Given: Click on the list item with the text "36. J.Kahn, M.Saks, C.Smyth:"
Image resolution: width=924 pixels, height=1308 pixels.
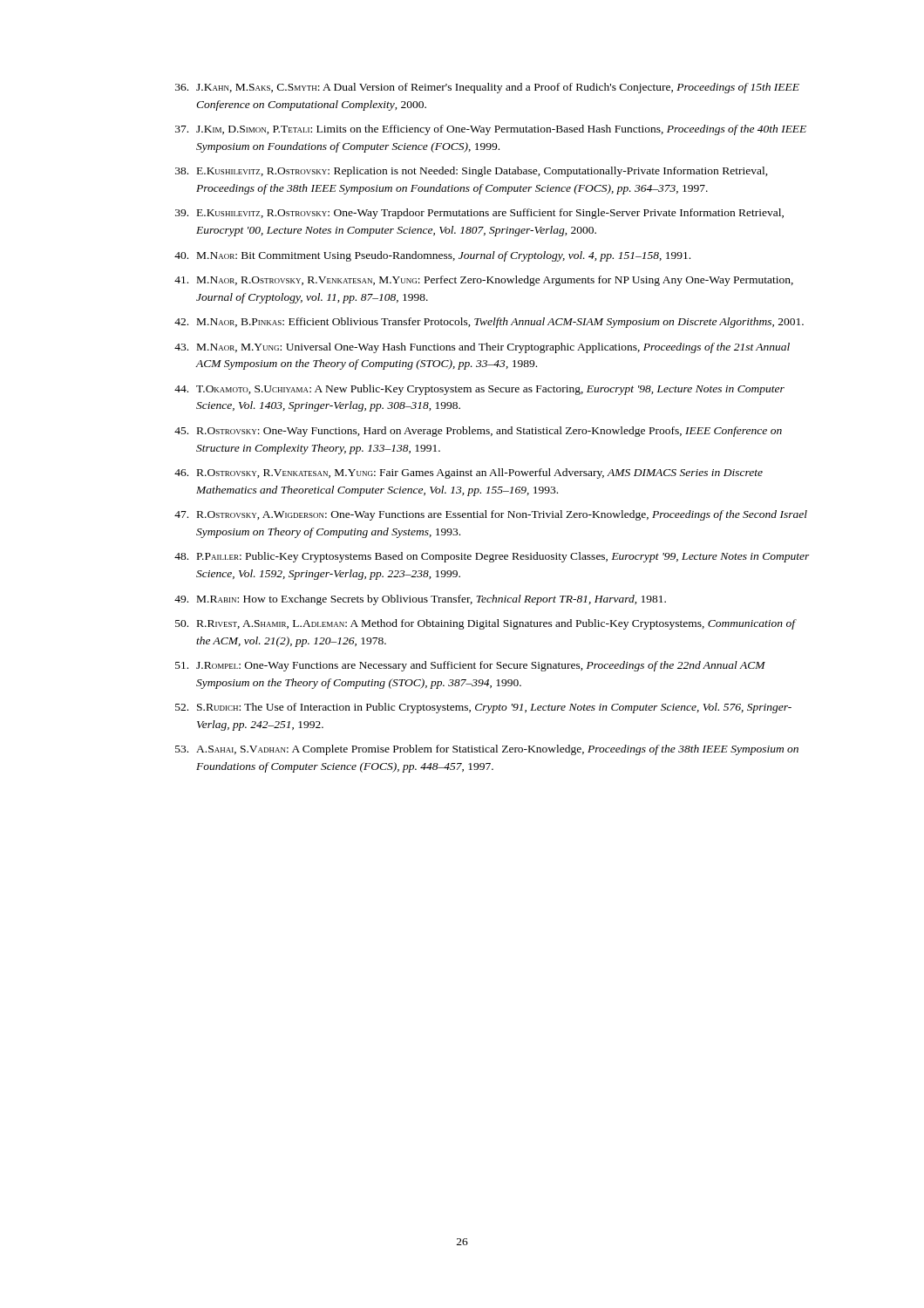Looking at the screenshot, I should [x=482, y=96].
